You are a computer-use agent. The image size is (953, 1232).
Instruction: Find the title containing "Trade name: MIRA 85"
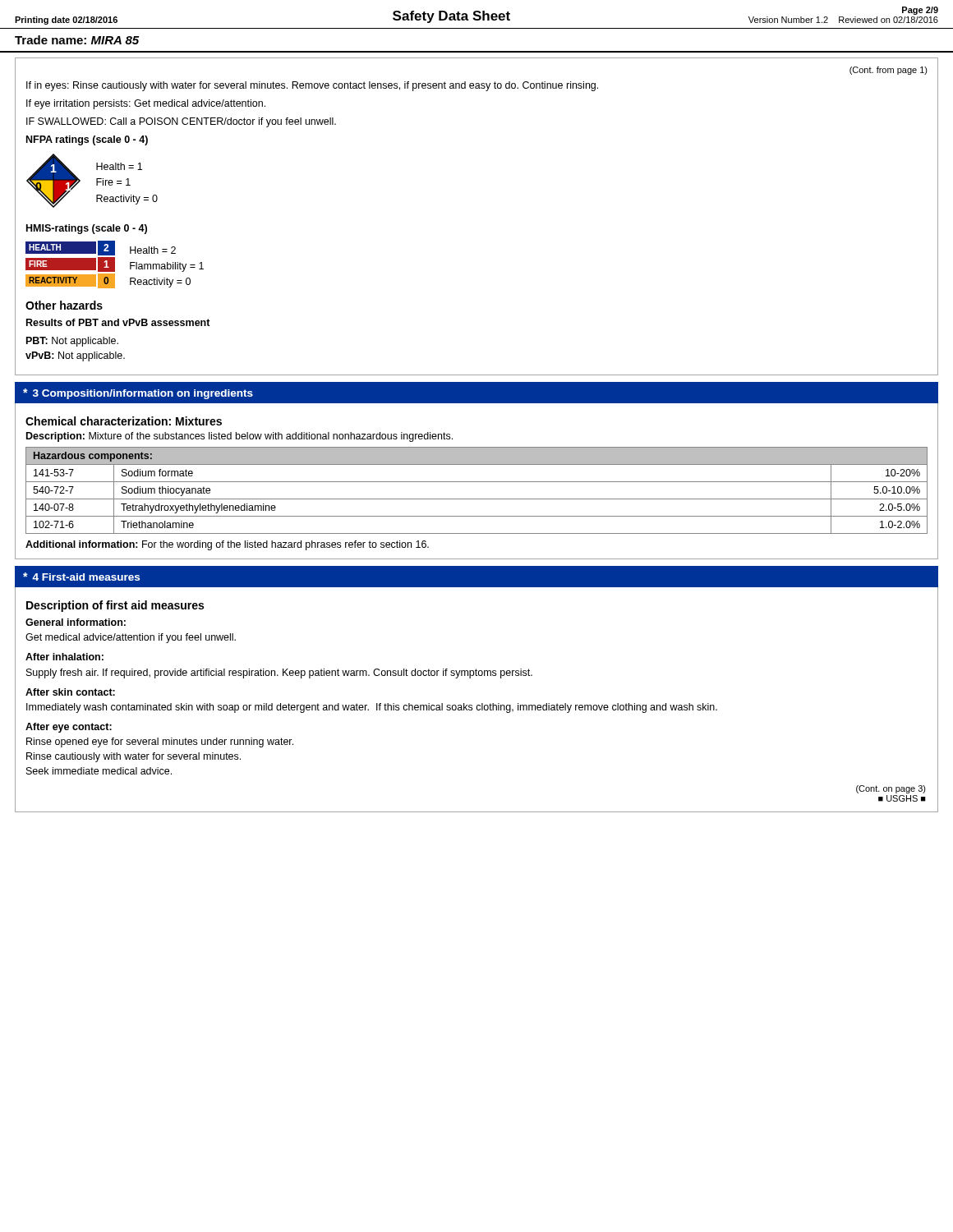pos(77,40)
